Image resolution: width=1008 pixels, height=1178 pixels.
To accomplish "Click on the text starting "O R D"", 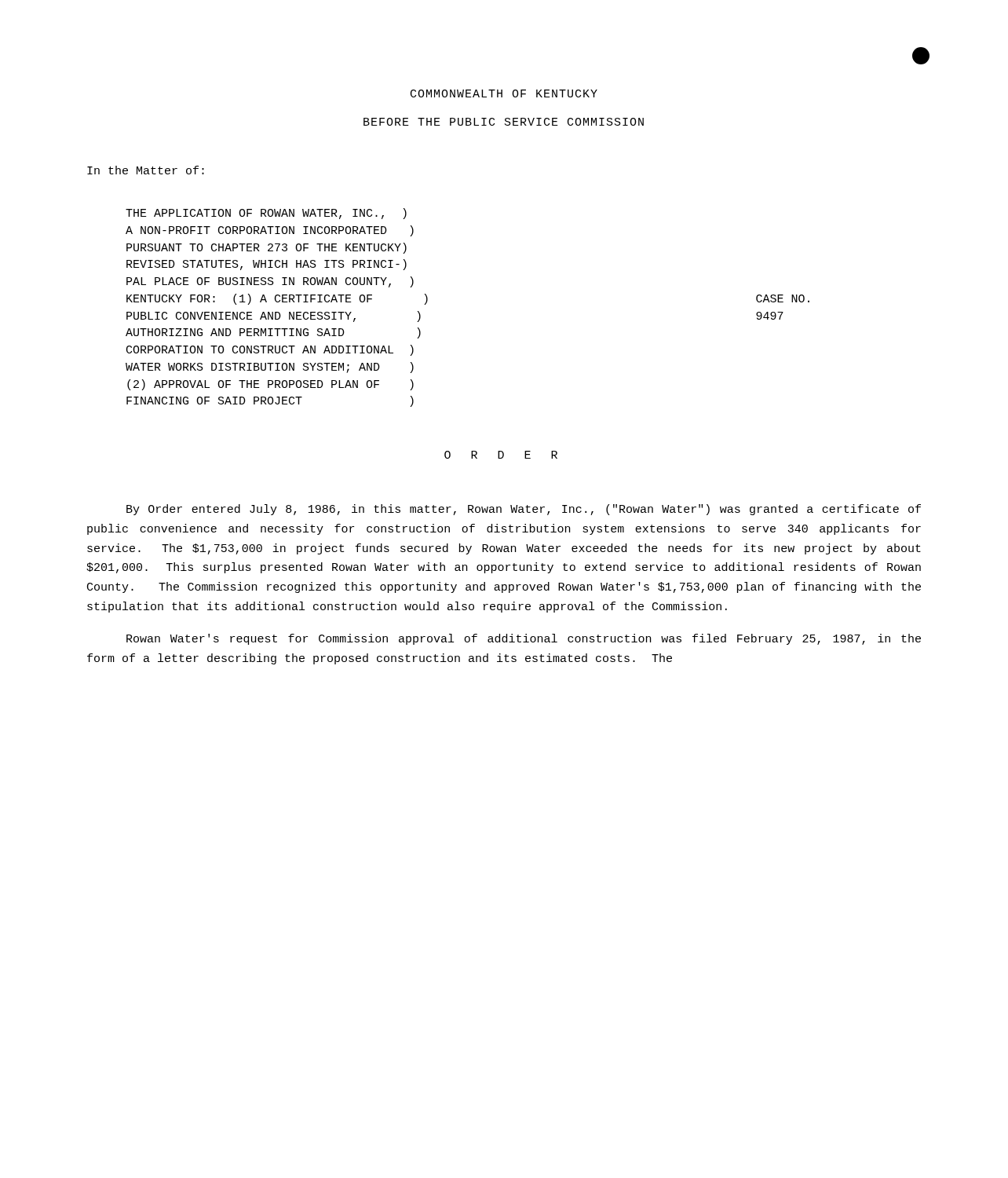I will click(504, 456).
